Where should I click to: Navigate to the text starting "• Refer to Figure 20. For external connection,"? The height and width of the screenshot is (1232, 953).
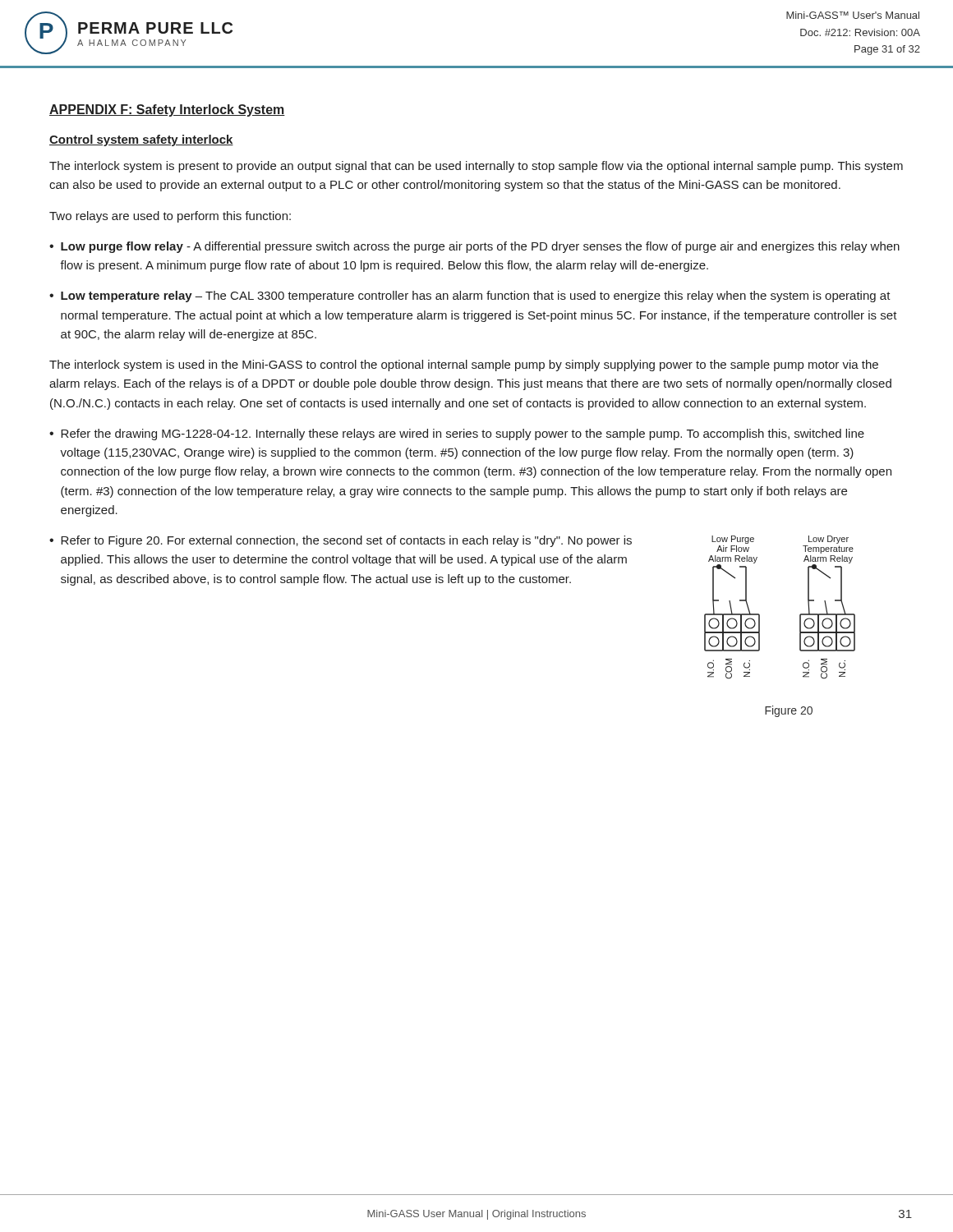(x=353, y=559)
